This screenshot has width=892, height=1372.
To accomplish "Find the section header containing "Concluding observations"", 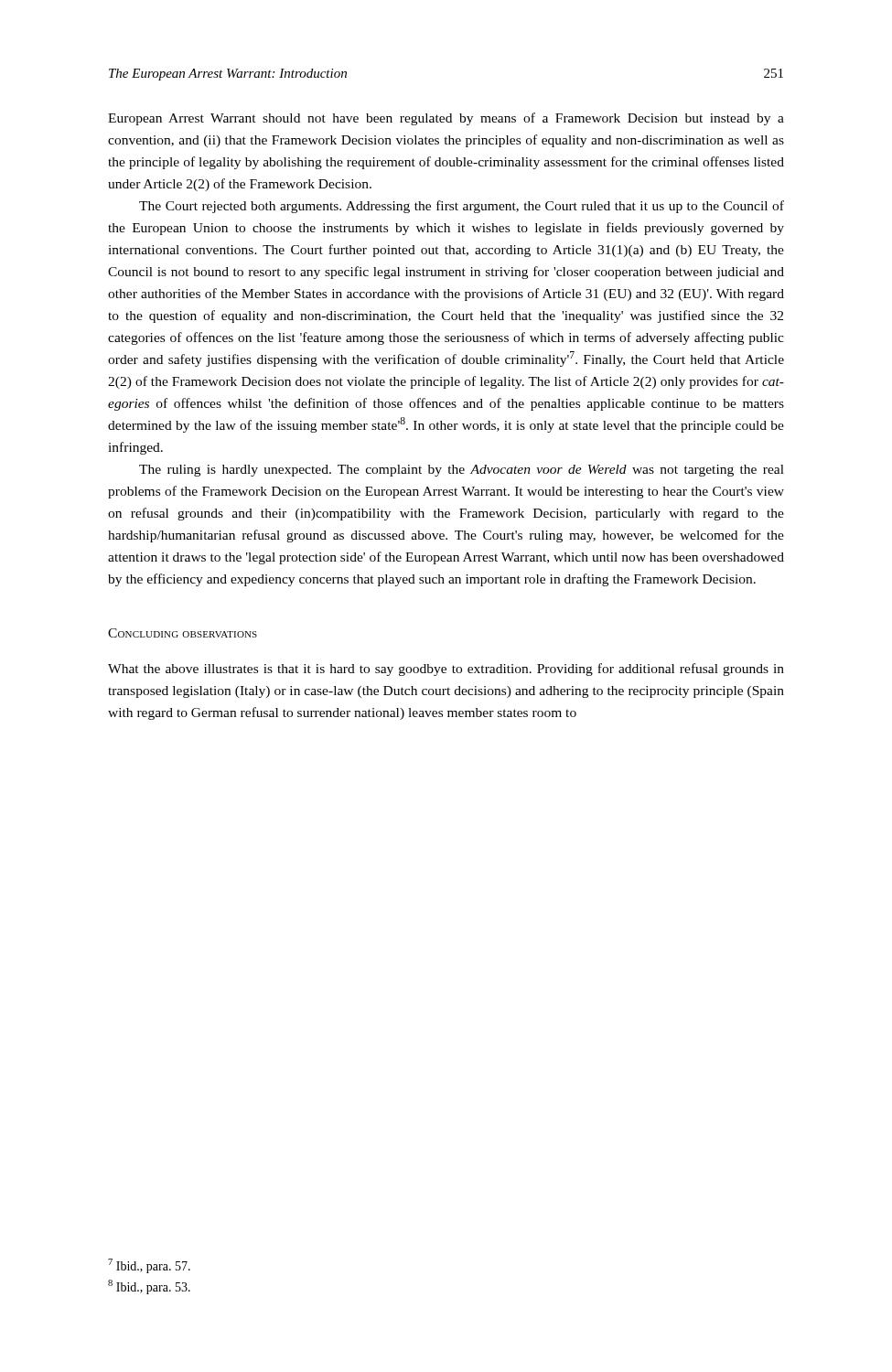I will [183, 633].
